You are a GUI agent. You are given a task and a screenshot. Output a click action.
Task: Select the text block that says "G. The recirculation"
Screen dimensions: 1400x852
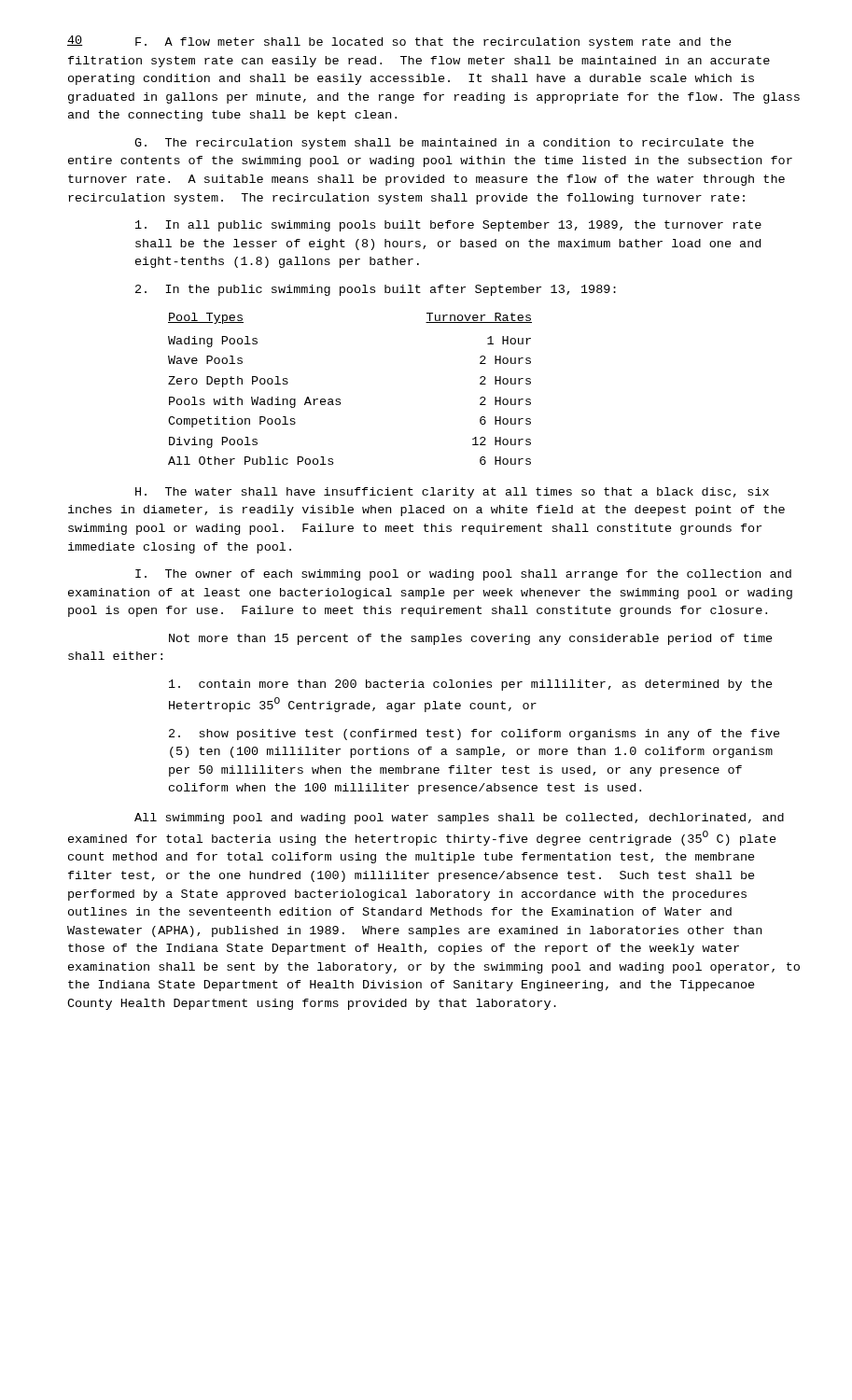pyautogui.click(x=430, y=170)
